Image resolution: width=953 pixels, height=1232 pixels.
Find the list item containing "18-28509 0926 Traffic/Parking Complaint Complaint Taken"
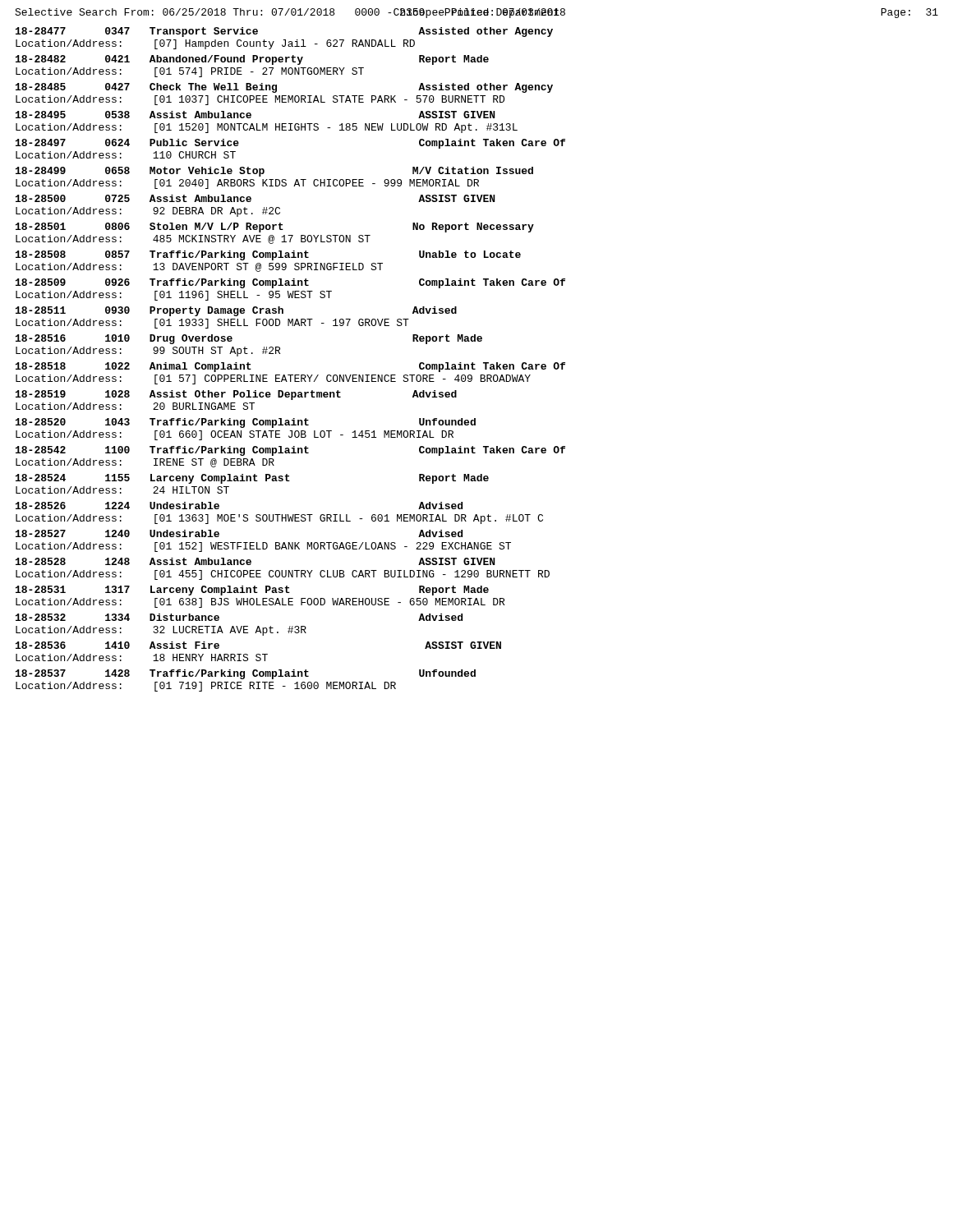[476, 289]
